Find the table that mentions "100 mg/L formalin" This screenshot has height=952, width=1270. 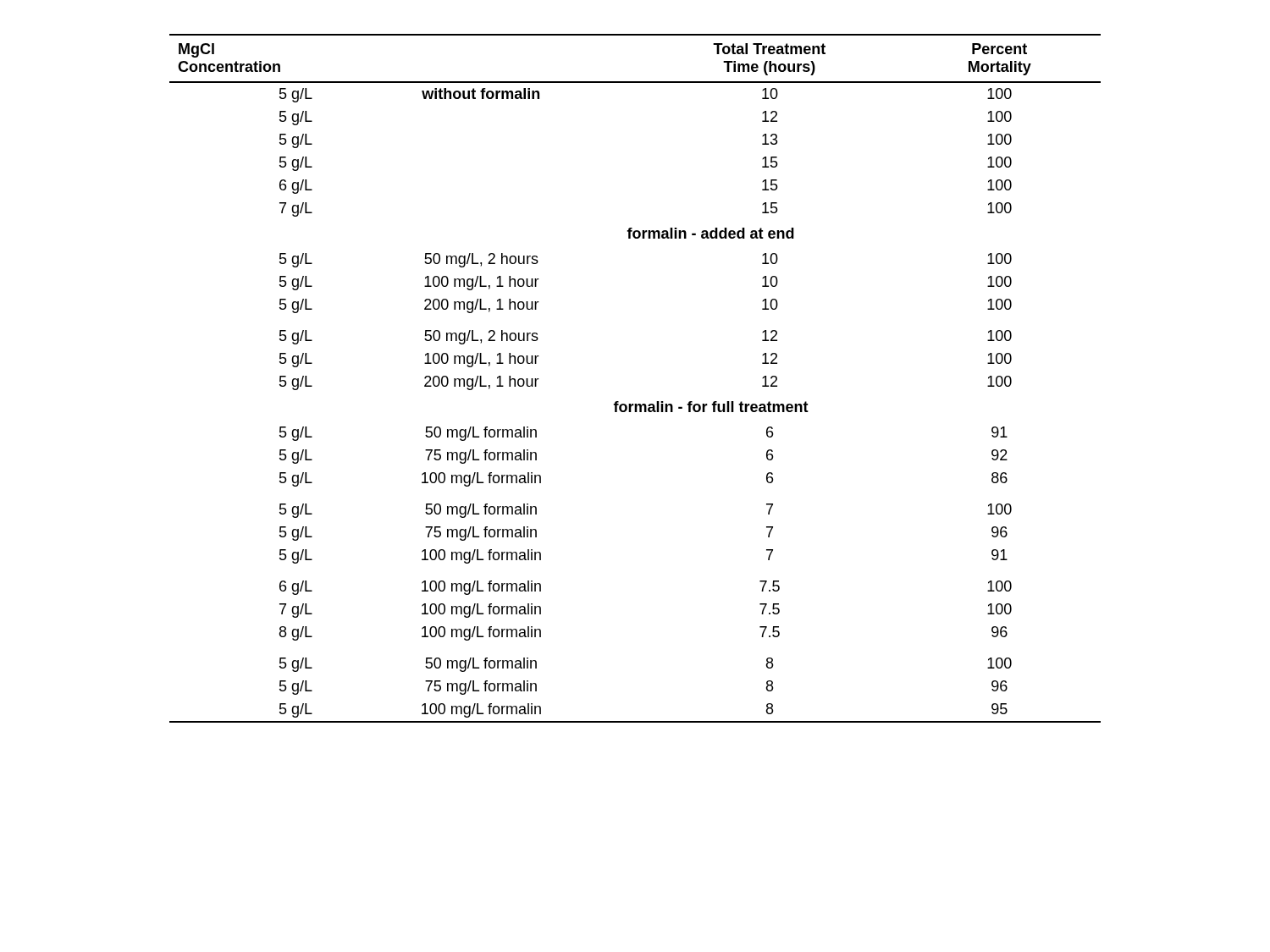pyautogui.click(x=635, y=378)
